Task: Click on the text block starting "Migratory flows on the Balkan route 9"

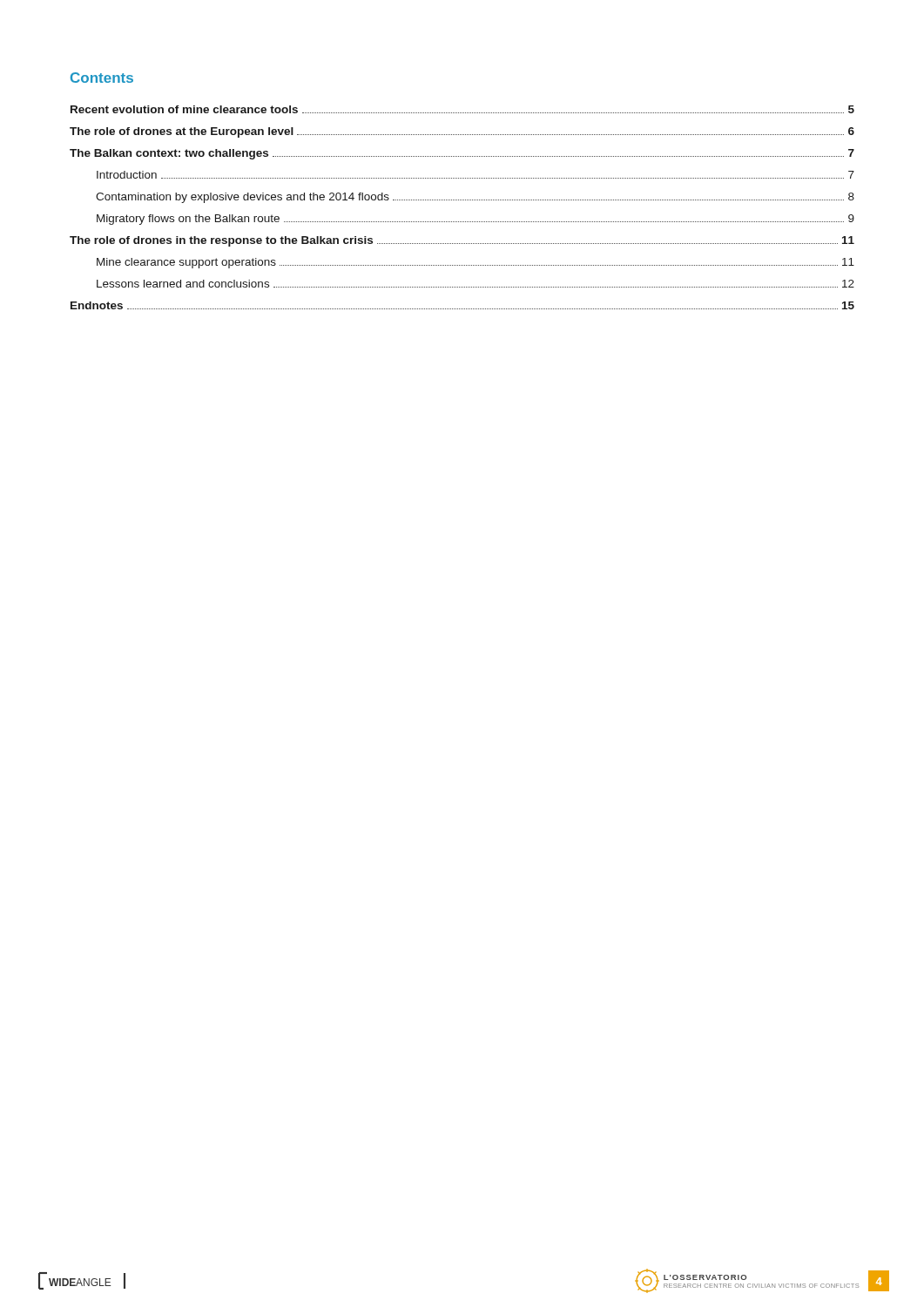Action: pyautogui.click(x=475, y=218)
